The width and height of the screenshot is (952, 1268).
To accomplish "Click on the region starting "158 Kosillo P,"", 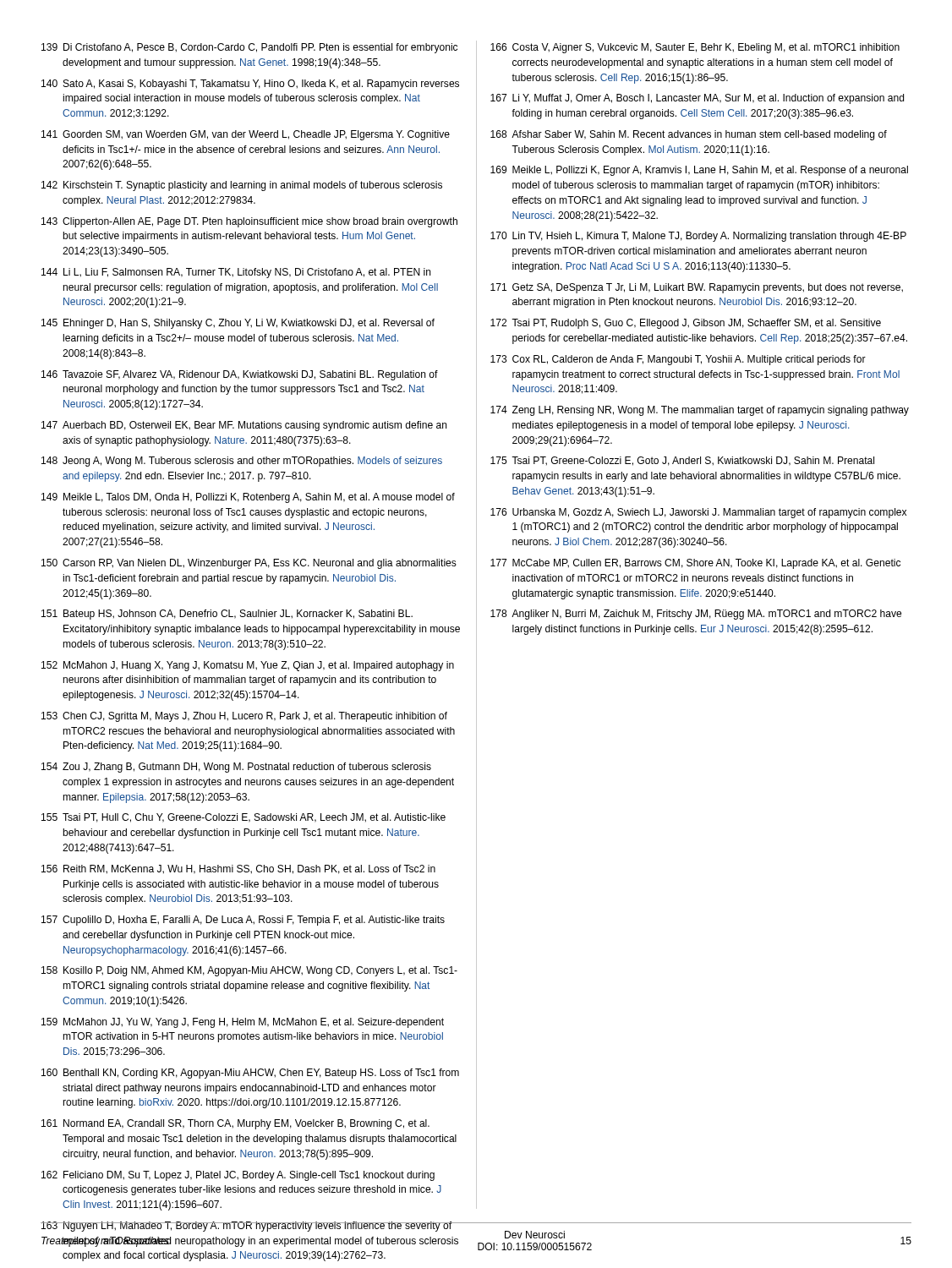I will (x=251, y=987).
